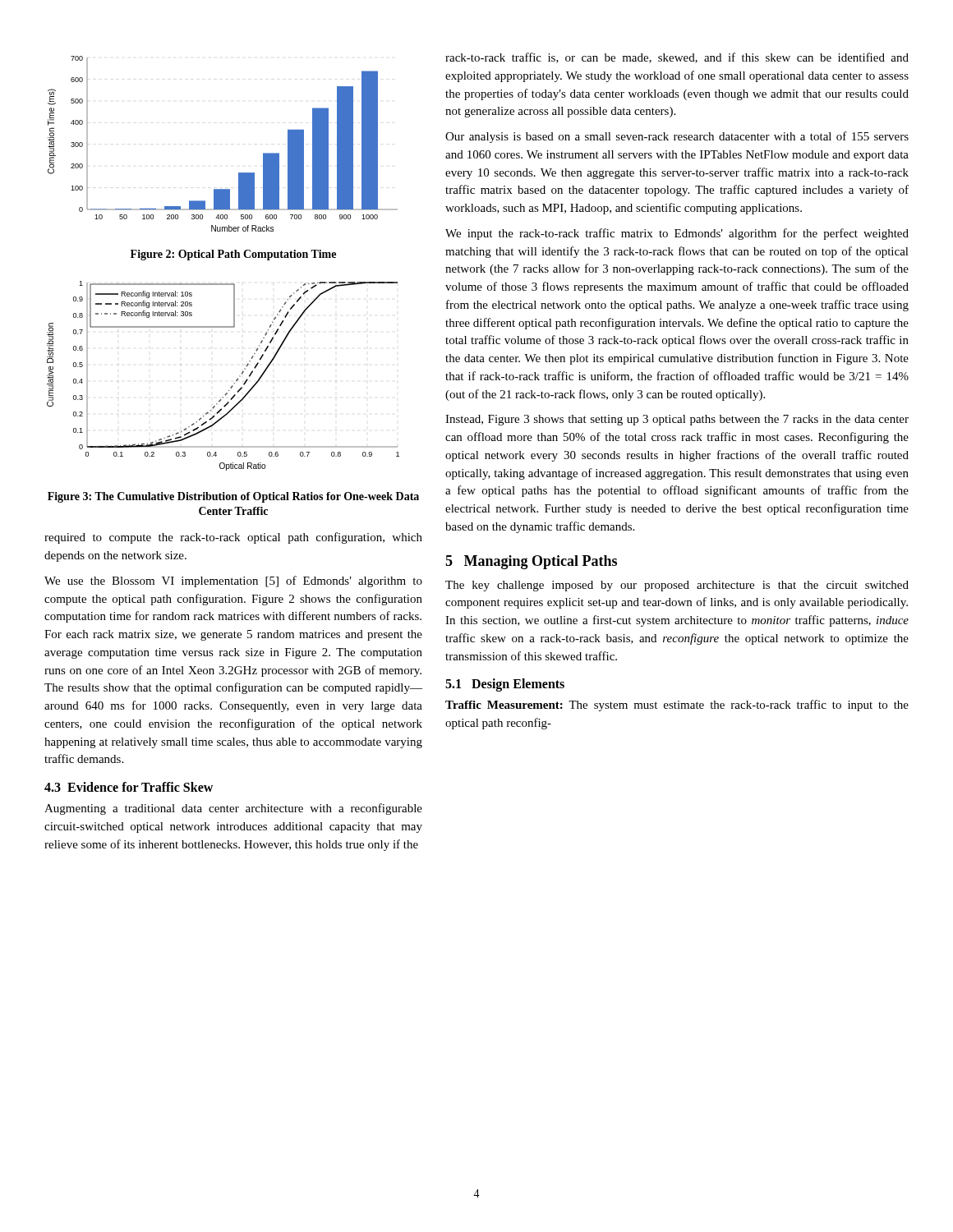Click on the bar chart
This screenshot has height=1232, width=953.
coord(233,144)
